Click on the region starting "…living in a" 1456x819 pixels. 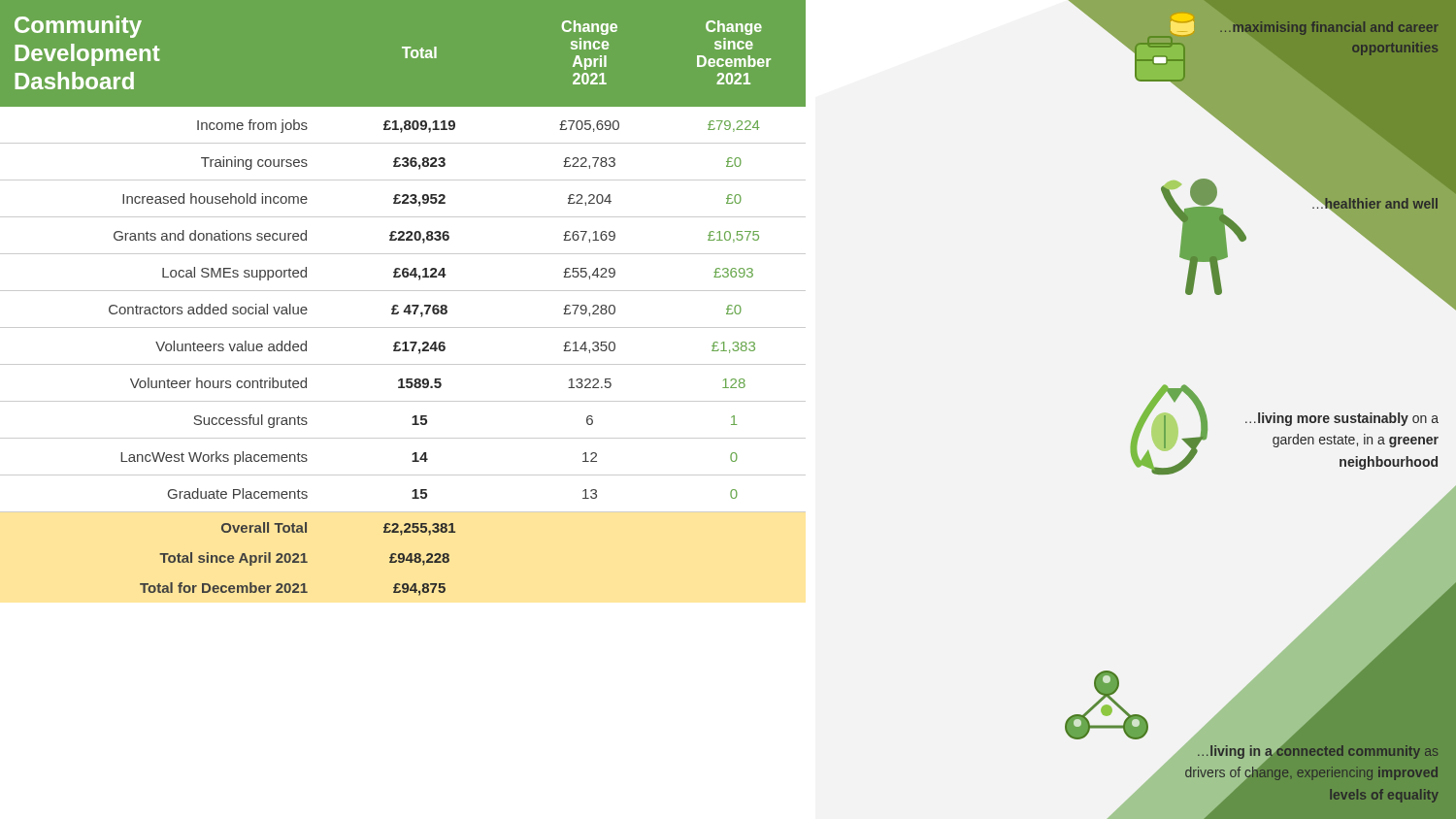point(1312,773)
